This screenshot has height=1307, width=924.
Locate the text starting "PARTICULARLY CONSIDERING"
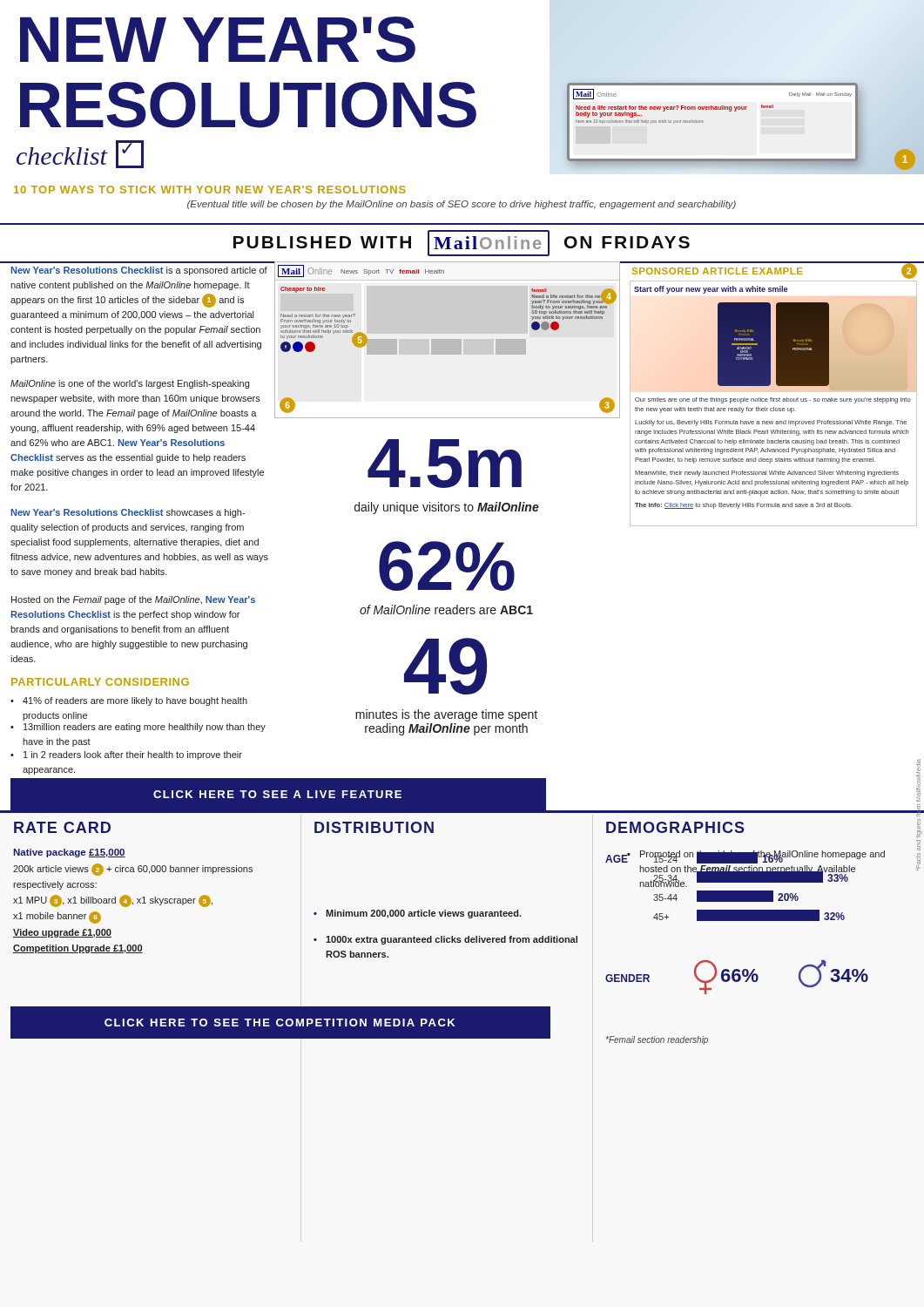coord(100,682)
